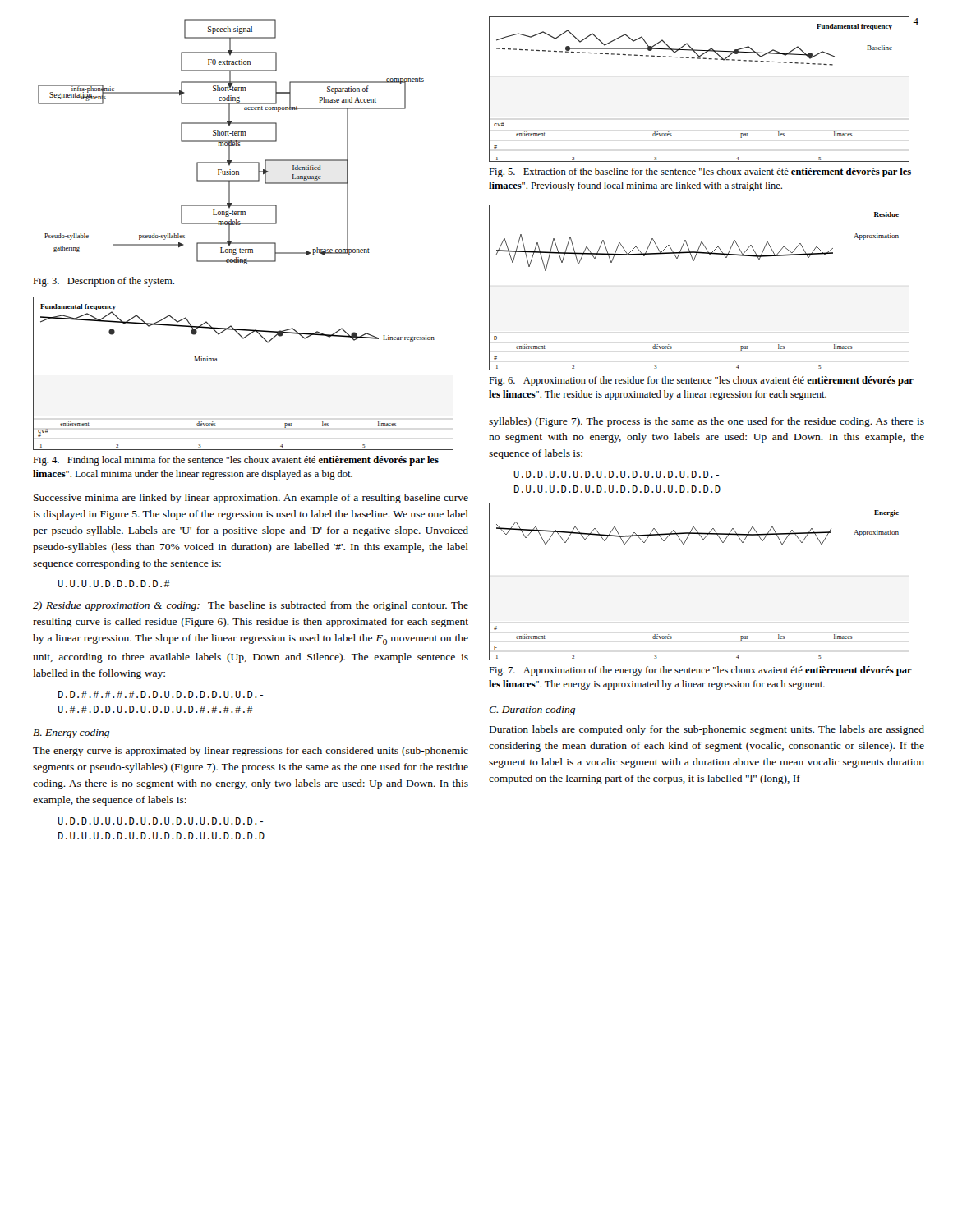Locate the block of text that opens with "The energy curve is approximated by linear"
This screenshot has width=953, height=1232.
click(251, 775)
